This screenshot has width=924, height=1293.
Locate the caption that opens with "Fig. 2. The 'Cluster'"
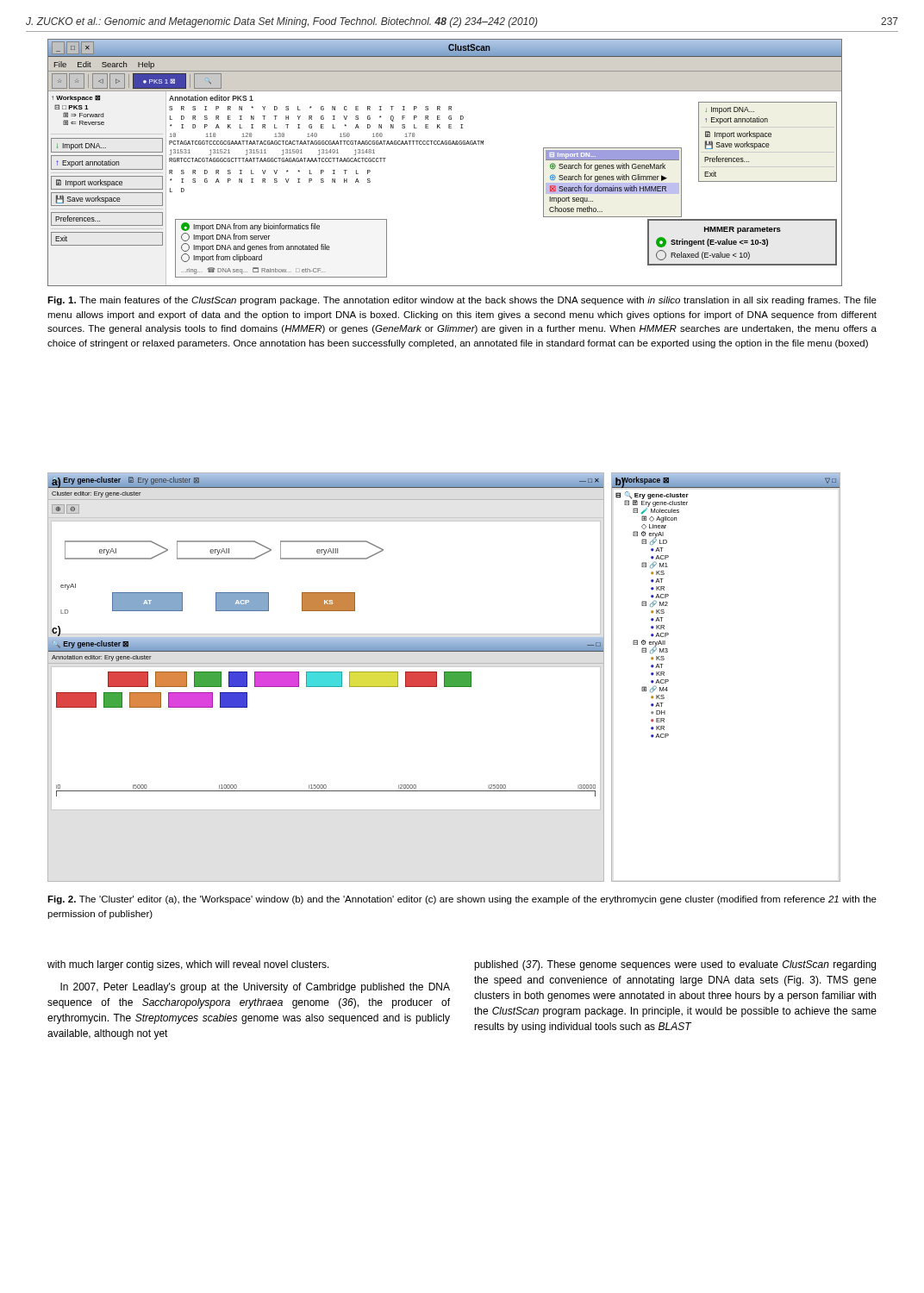point(462,906)
